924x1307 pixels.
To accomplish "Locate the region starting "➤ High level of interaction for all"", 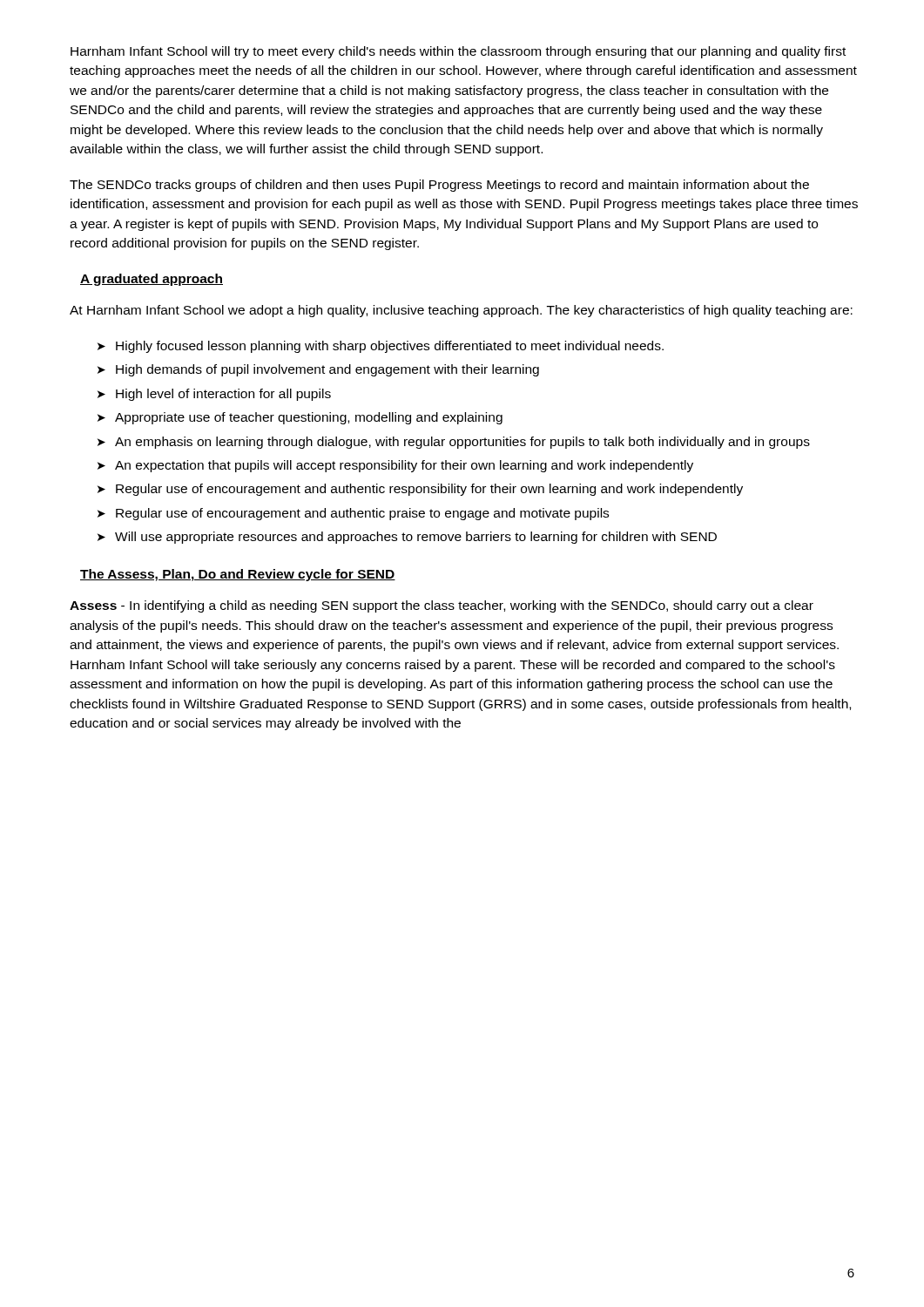I will pyautogui.click(x=214, y=395).
